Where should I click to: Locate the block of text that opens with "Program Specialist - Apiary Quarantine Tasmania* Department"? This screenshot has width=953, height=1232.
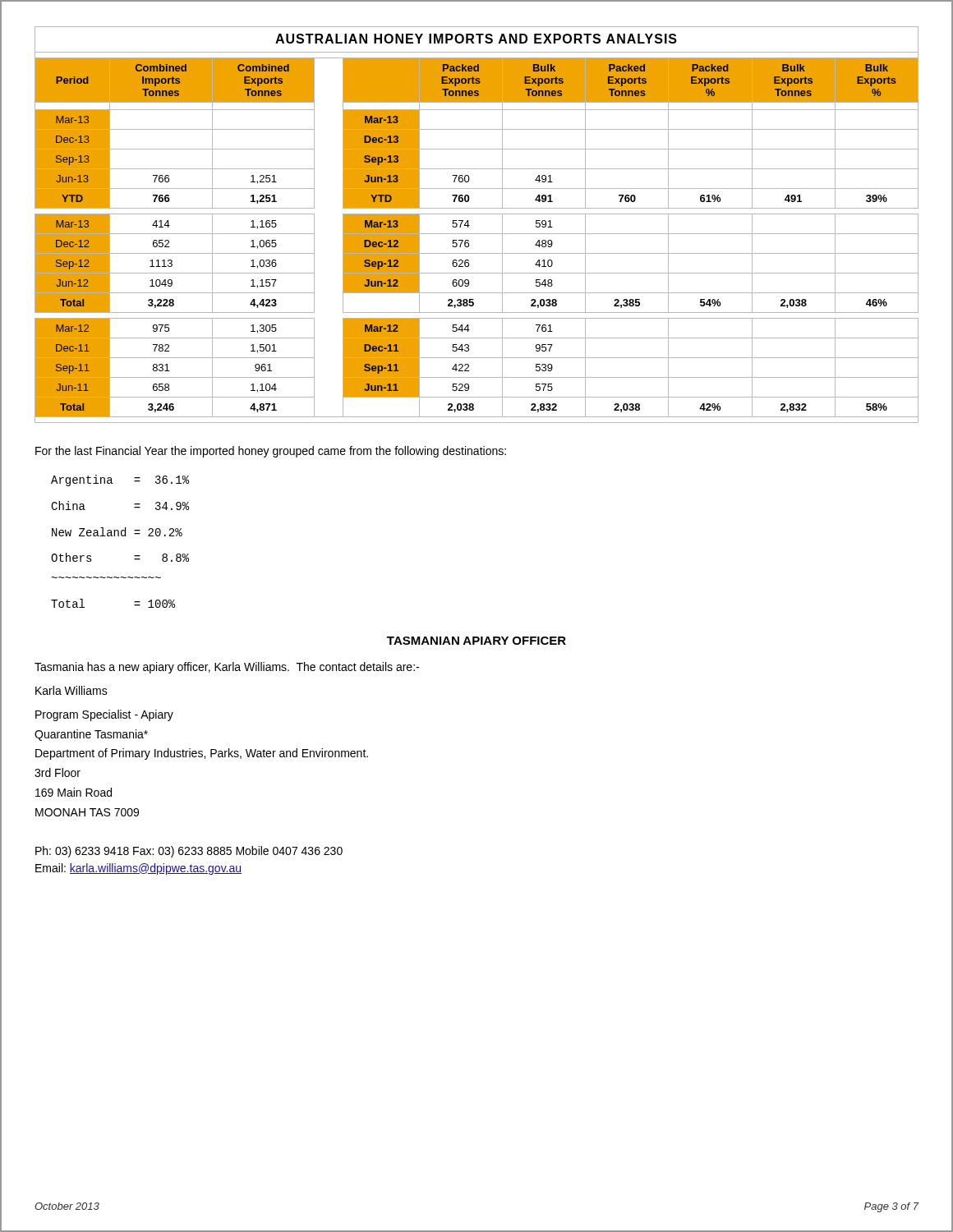(x=202, y=763)
